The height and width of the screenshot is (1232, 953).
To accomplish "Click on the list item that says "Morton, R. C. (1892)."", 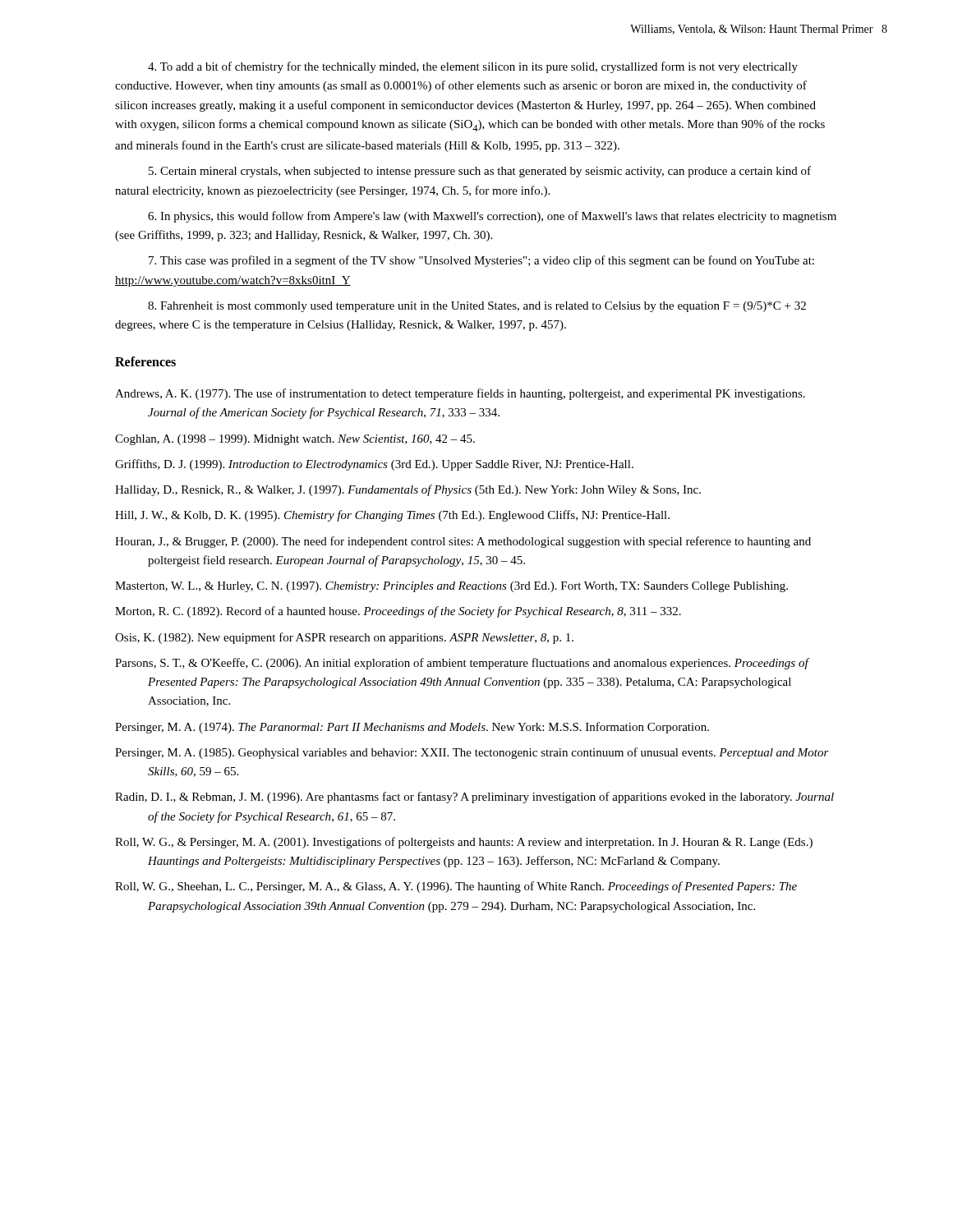I will [398, 611].
